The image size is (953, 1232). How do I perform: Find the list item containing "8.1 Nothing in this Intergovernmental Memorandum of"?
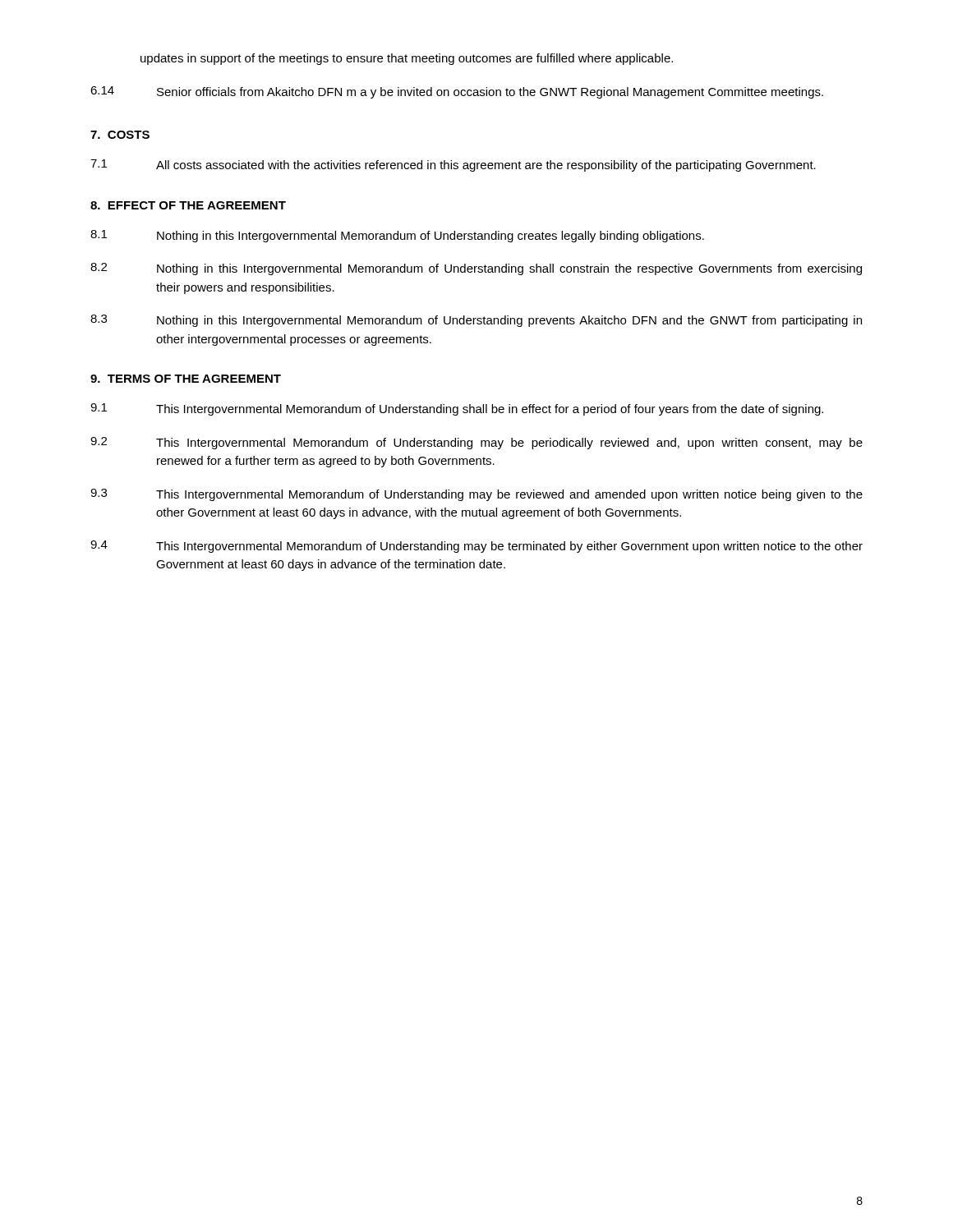tap(476, 236)
